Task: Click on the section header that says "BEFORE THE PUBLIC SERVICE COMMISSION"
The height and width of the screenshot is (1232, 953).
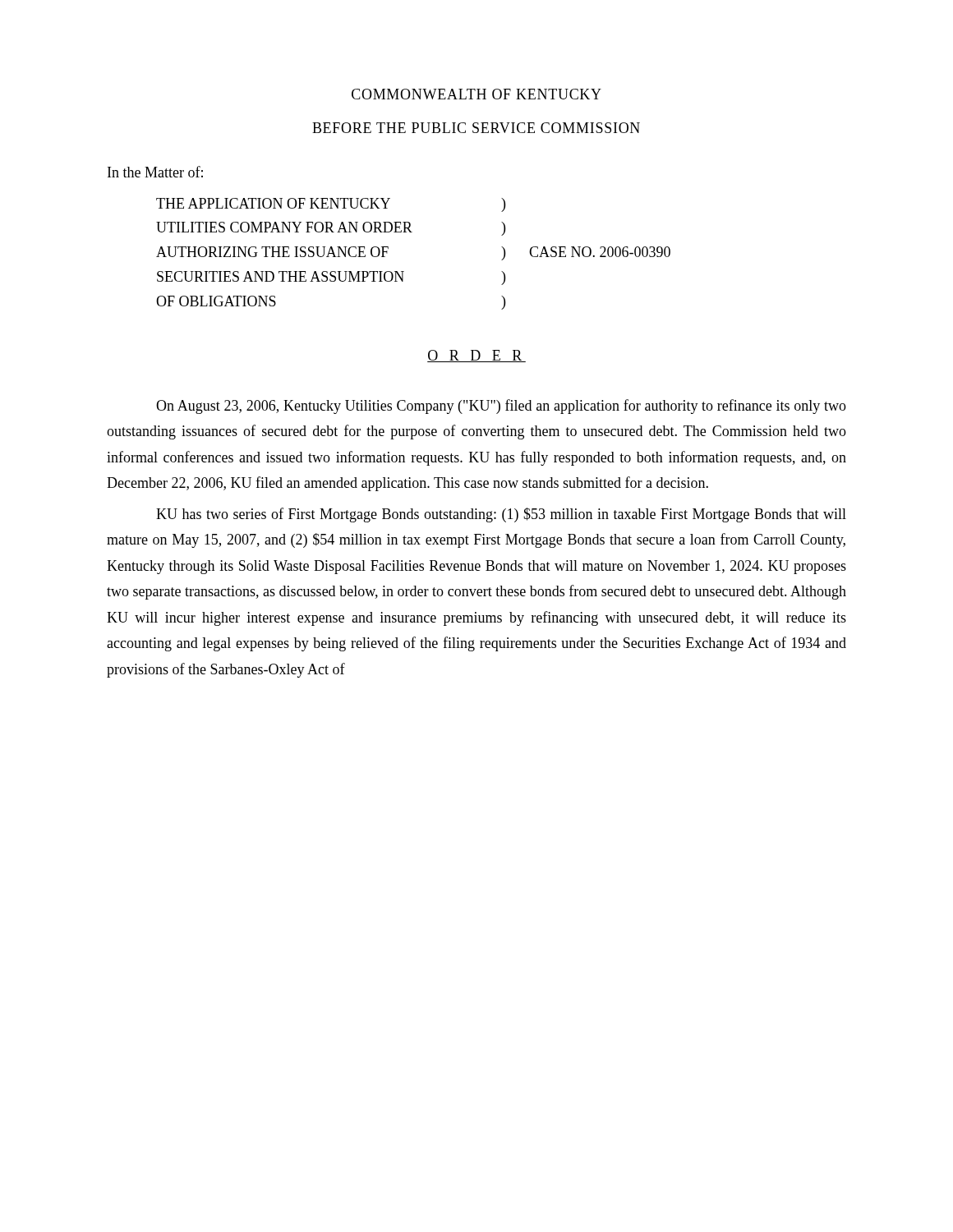Action: click(x=476, y=128)
